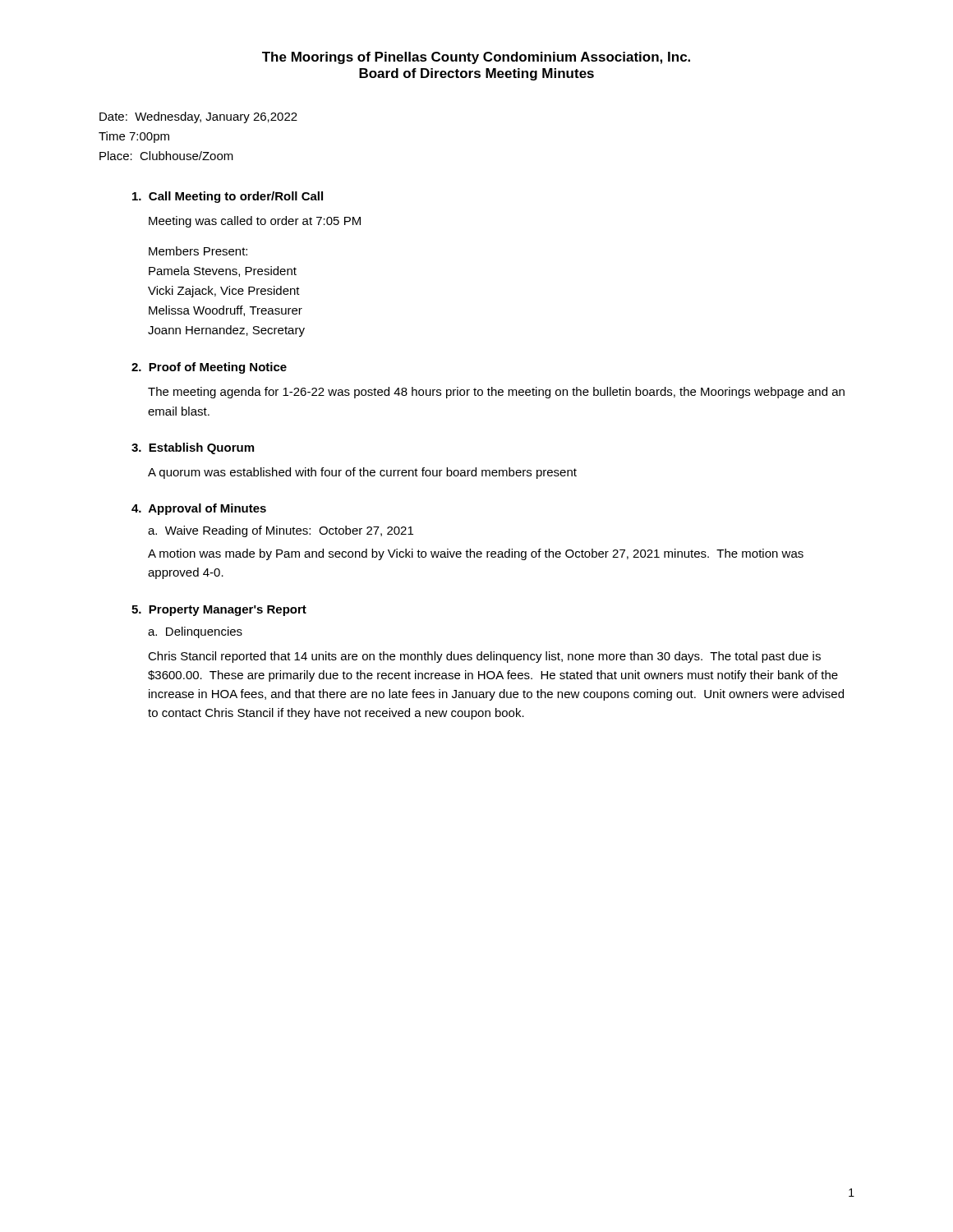Find the text block containing "Members Present: Pamela Stevens, President Vicki"
This screenshot has height=1232, width=953.
226,291
